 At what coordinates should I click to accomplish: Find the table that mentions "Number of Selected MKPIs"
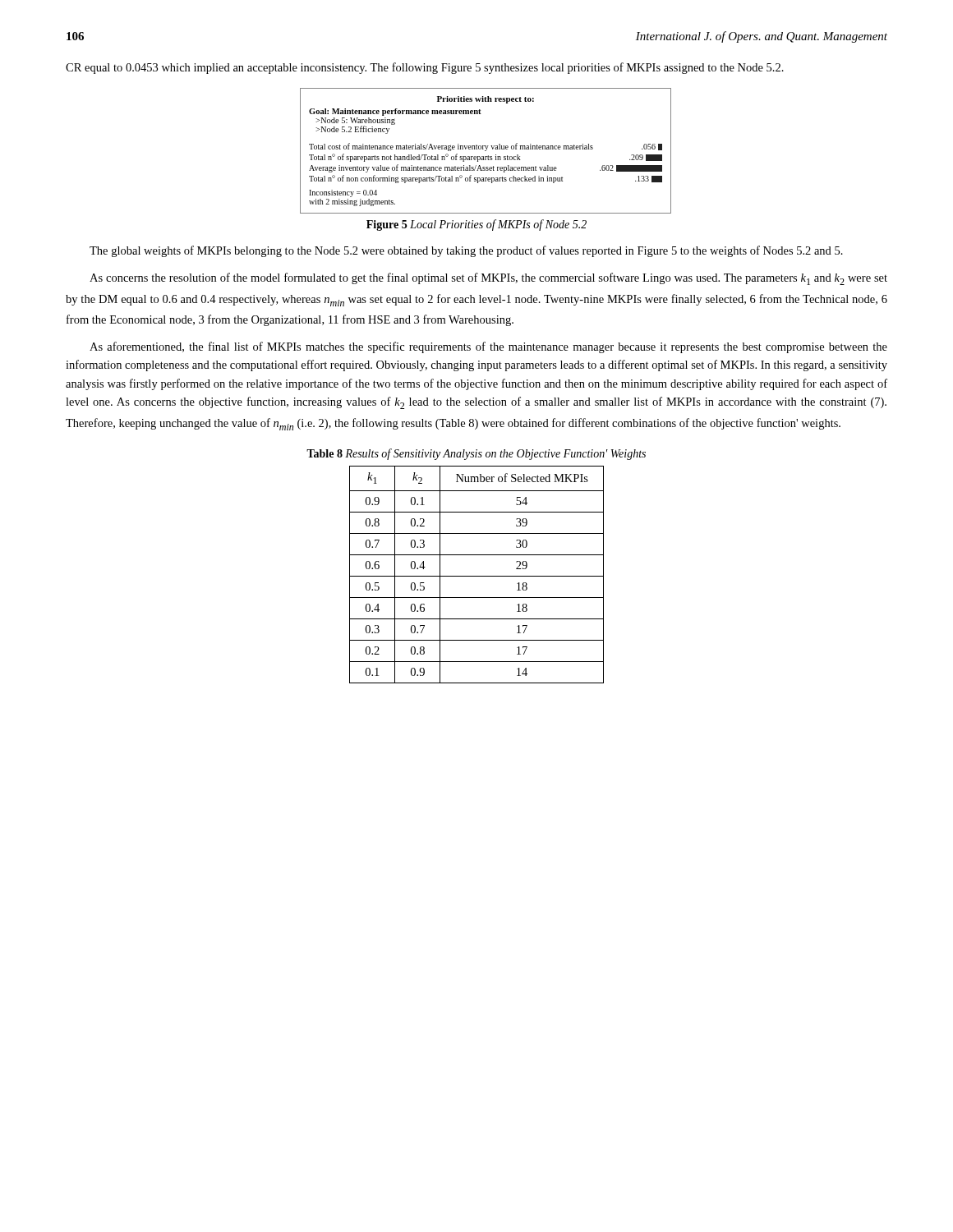pos(476,575)
